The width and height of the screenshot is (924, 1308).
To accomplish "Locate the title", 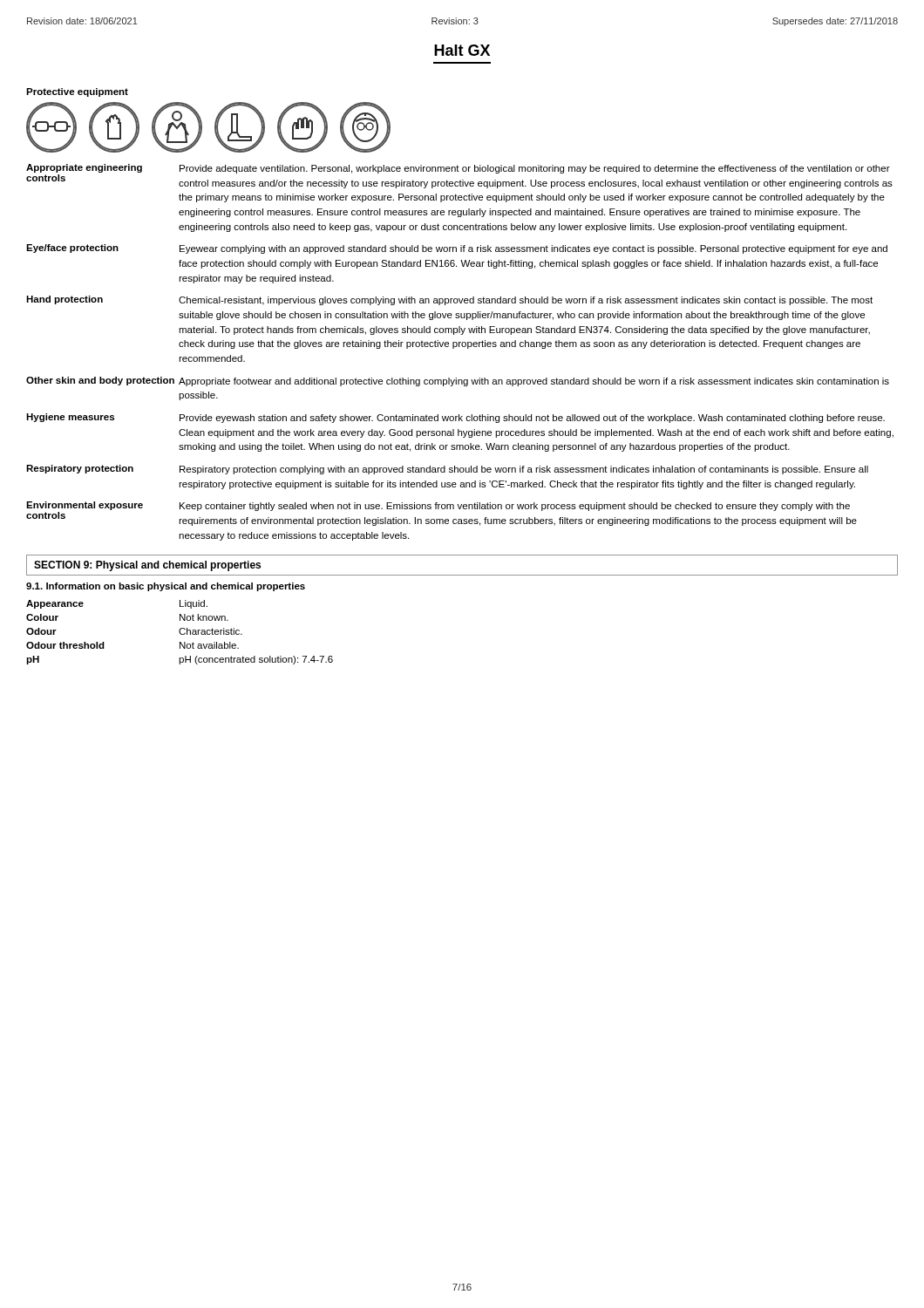I will point(462,53).
